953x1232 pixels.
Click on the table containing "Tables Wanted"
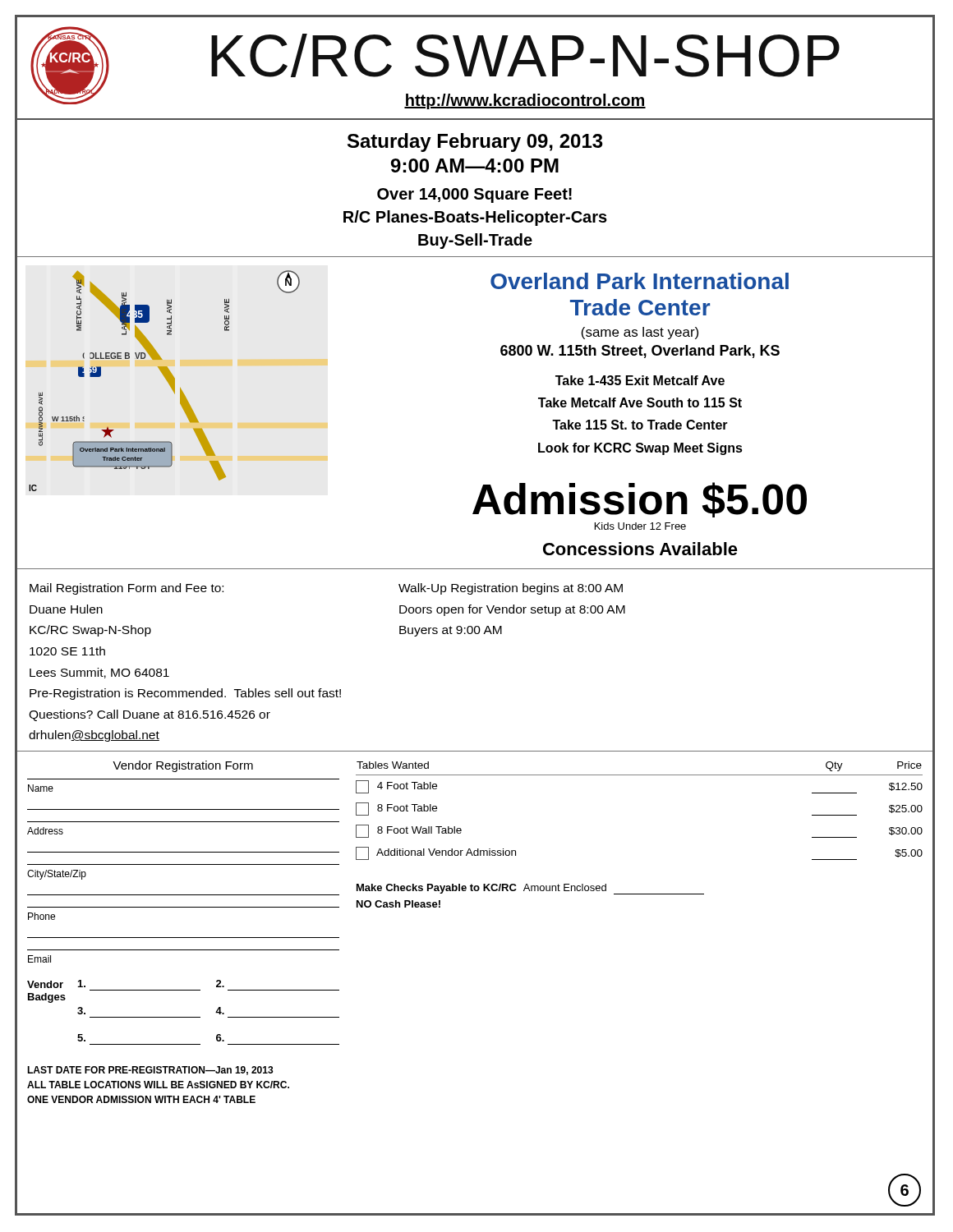pyautogui.click(x=639, y=811)
